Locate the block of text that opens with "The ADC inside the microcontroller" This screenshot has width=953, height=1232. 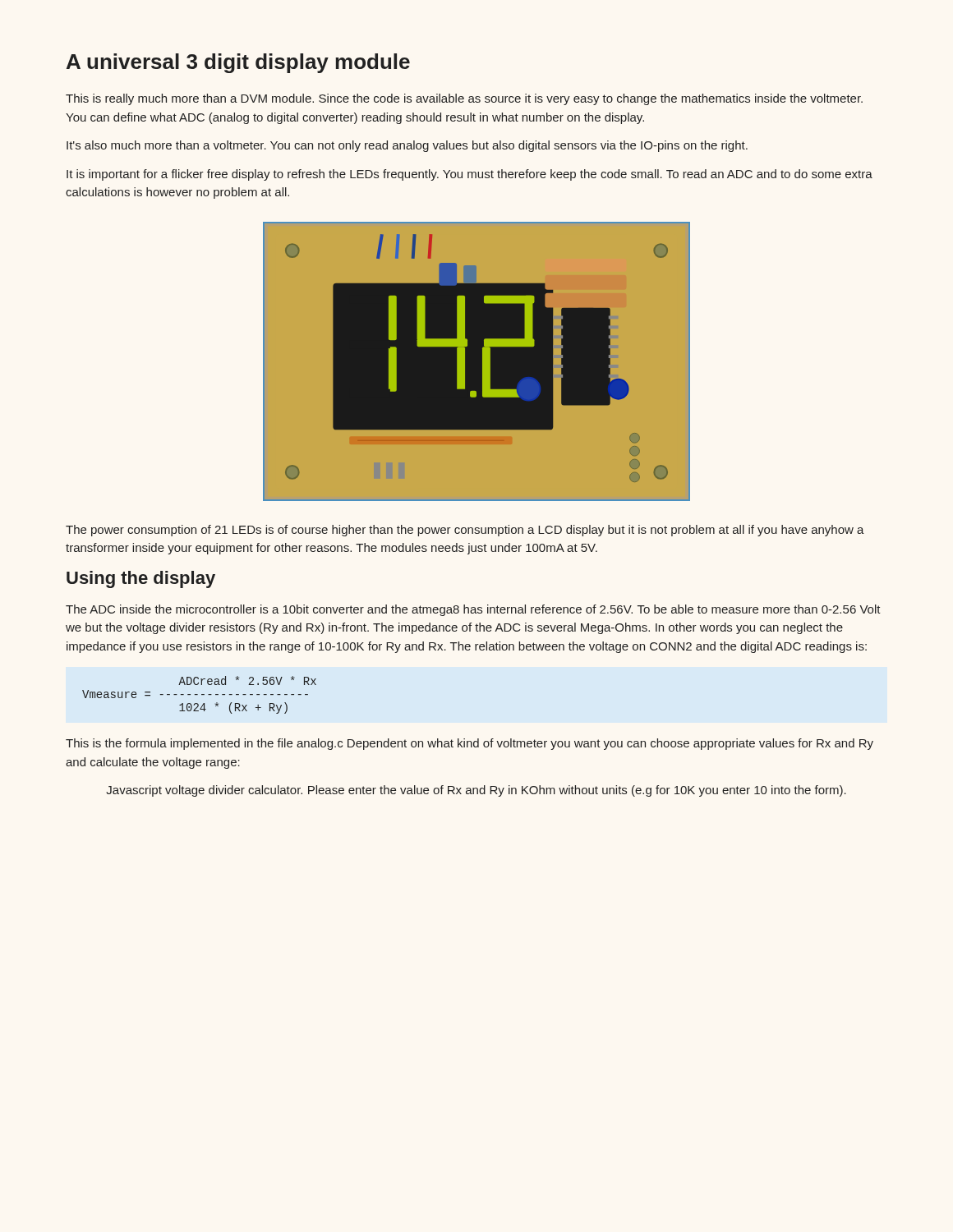476,628
